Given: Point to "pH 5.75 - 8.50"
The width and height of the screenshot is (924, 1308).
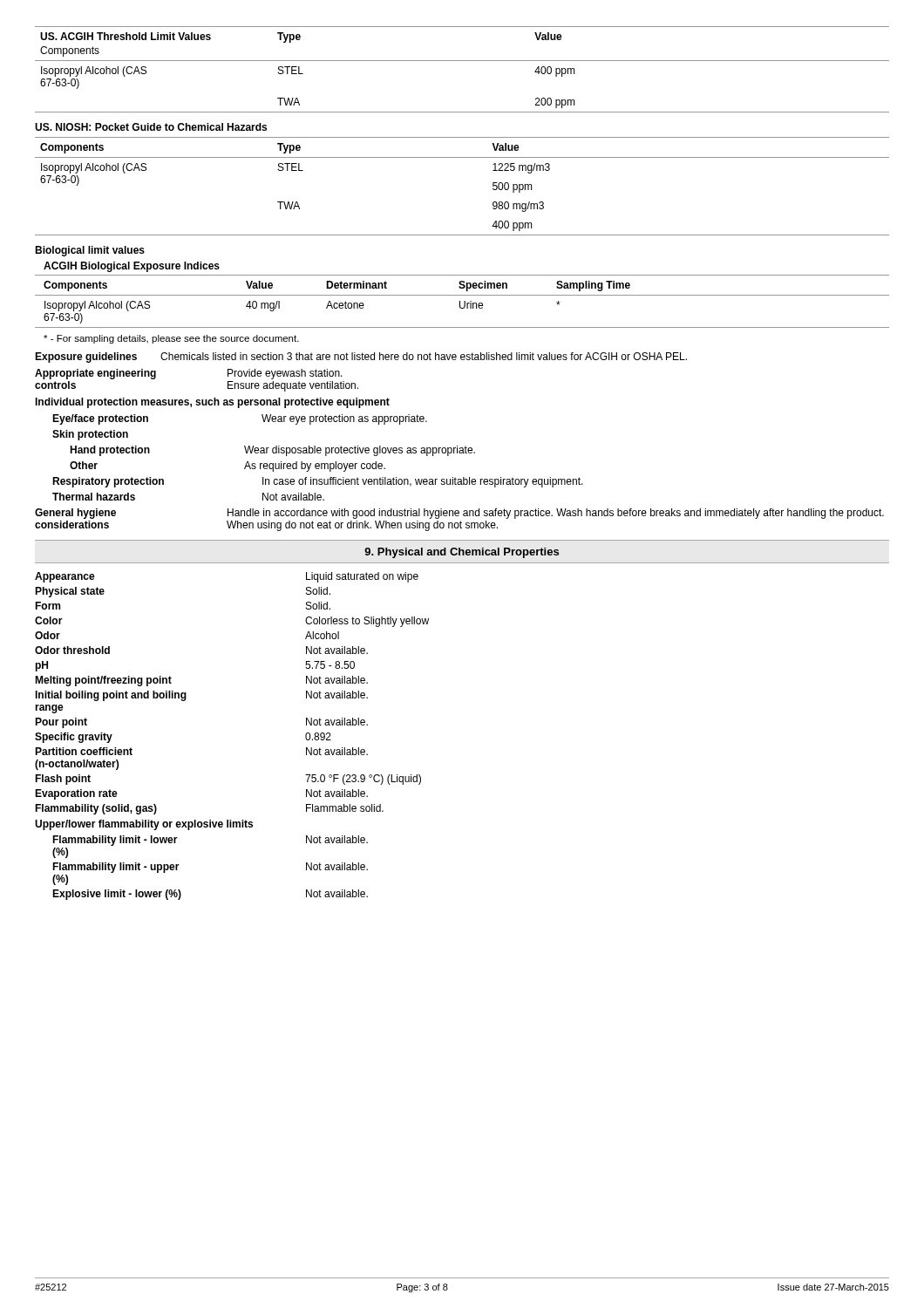Looking at the screenshot, I should coord(45,665).
